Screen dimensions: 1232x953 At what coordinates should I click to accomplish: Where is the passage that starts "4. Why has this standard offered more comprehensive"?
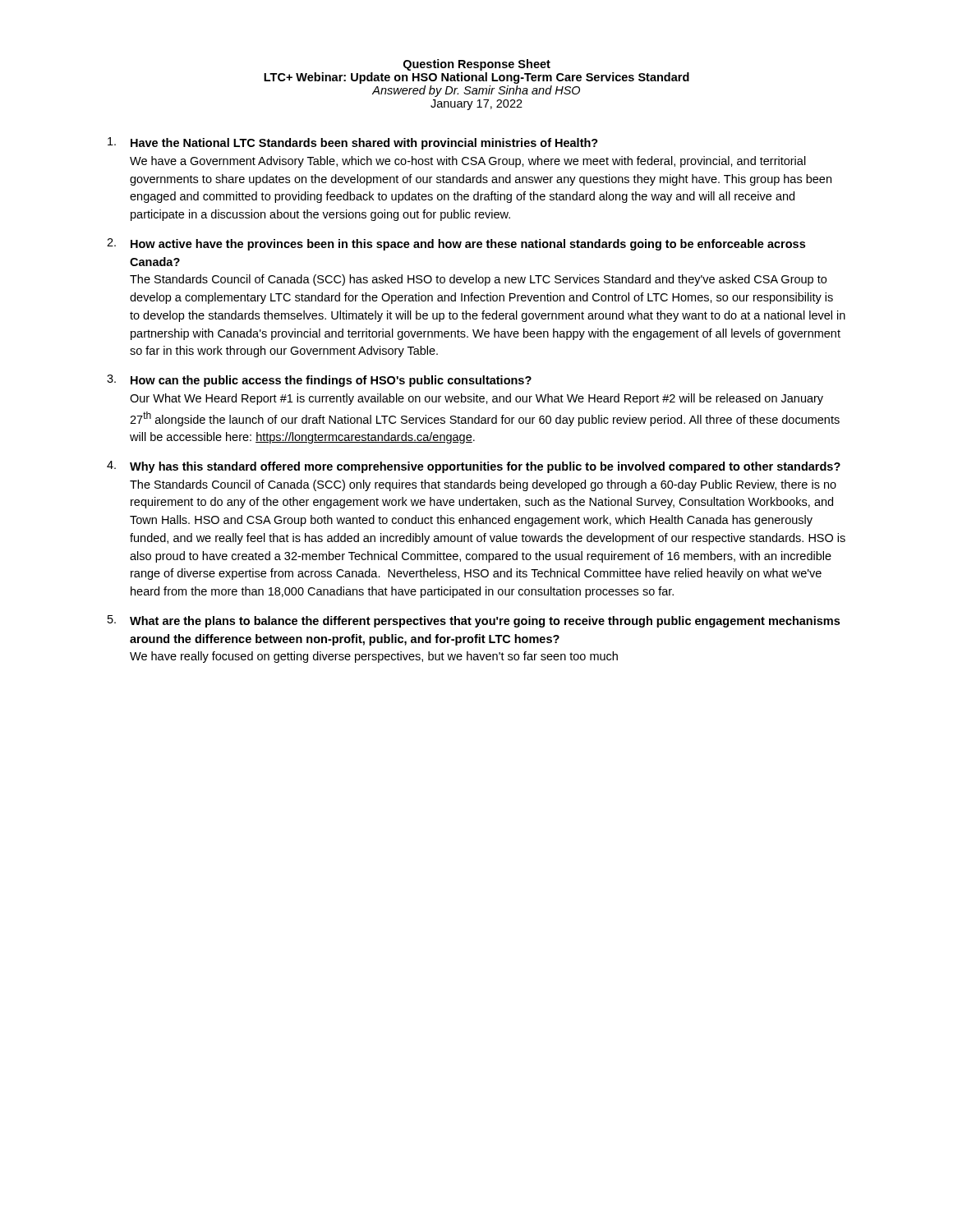pos(476,530)
